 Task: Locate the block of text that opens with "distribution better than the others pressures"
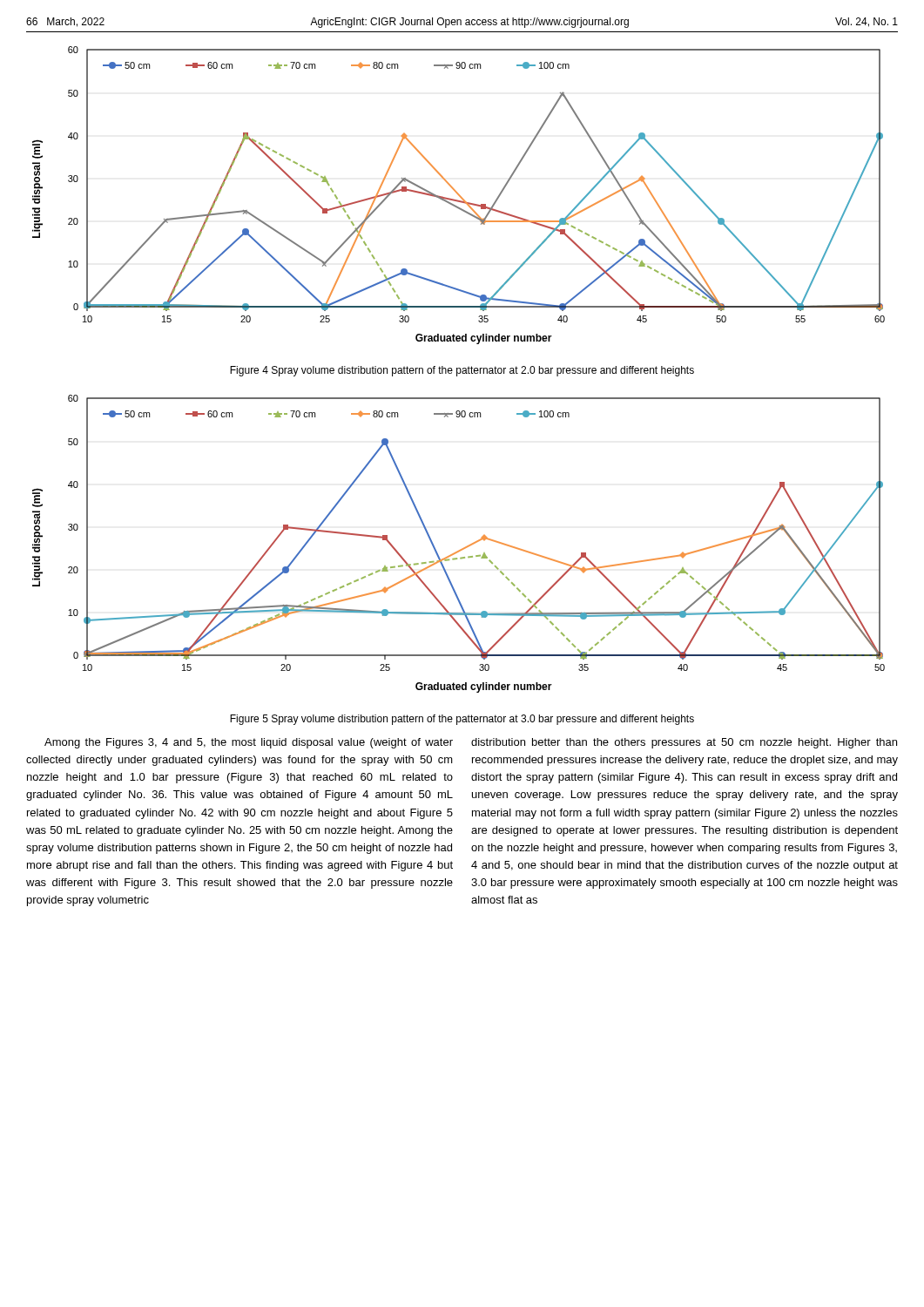pos(684,821)
